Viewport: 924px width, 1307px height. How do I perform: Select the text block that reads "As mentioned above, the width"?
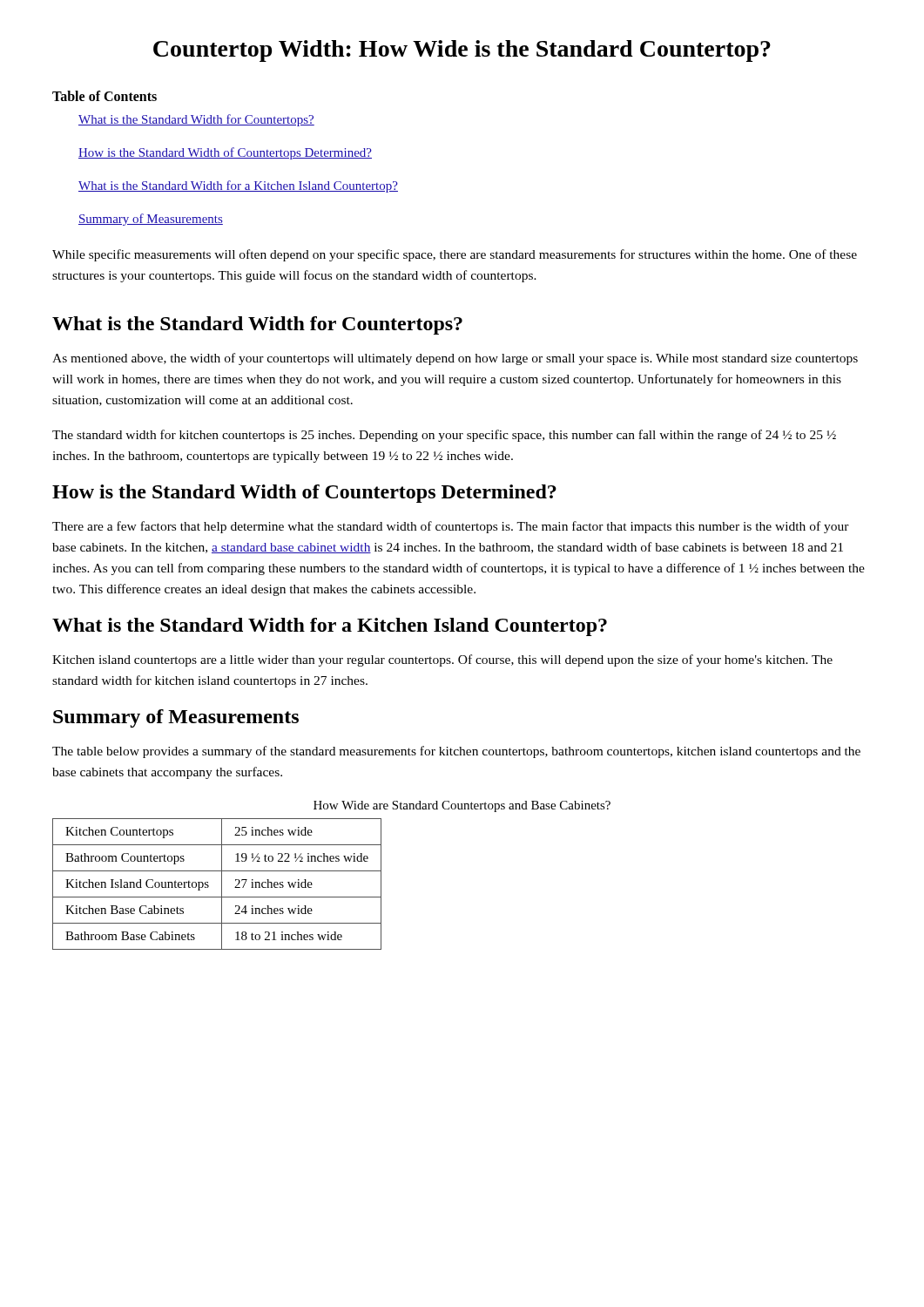click(x=462, y=379)
